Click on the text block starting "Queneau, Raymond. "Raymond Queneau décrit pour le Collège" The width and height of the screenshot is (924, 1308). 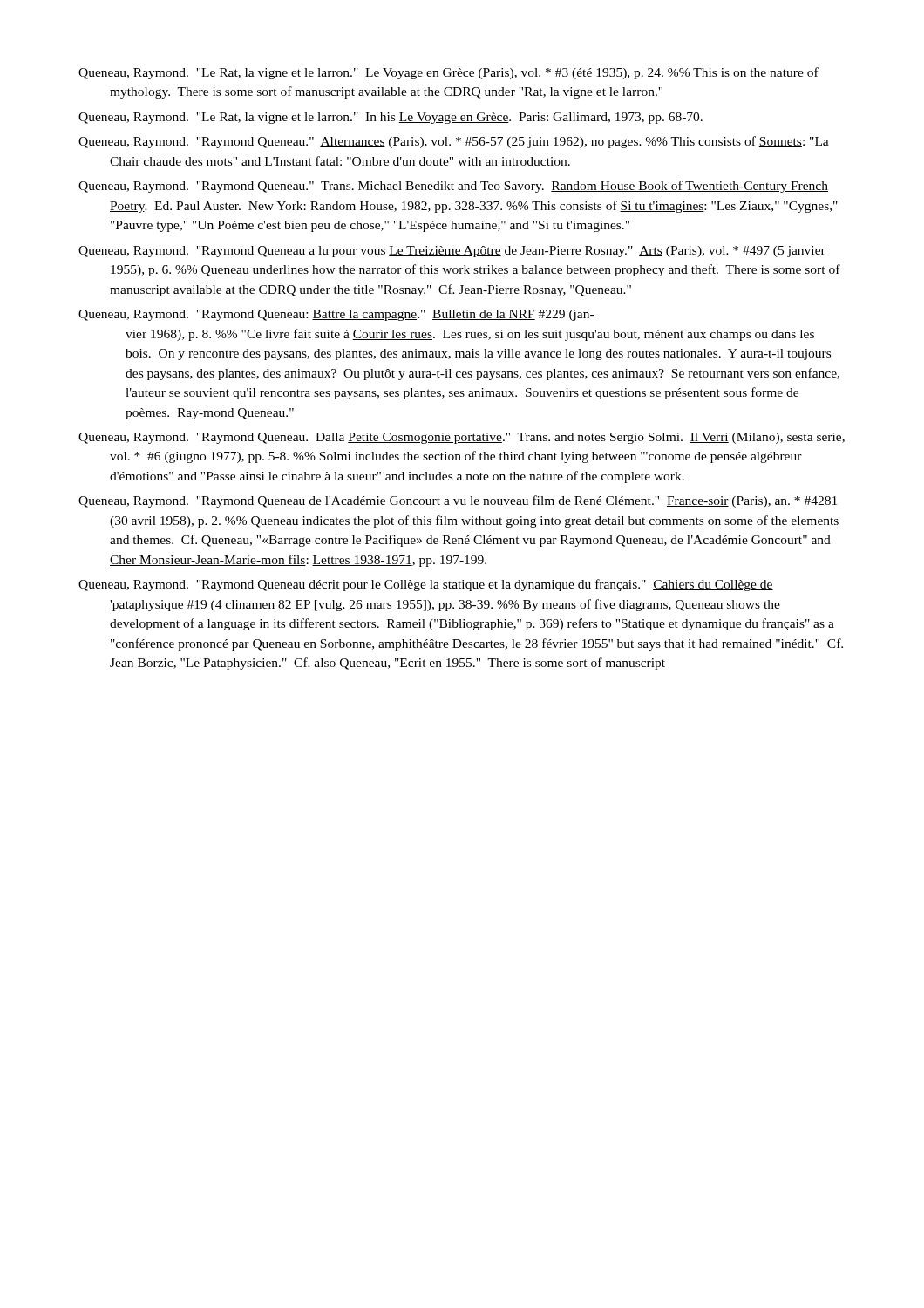click(x=461, y=623)
